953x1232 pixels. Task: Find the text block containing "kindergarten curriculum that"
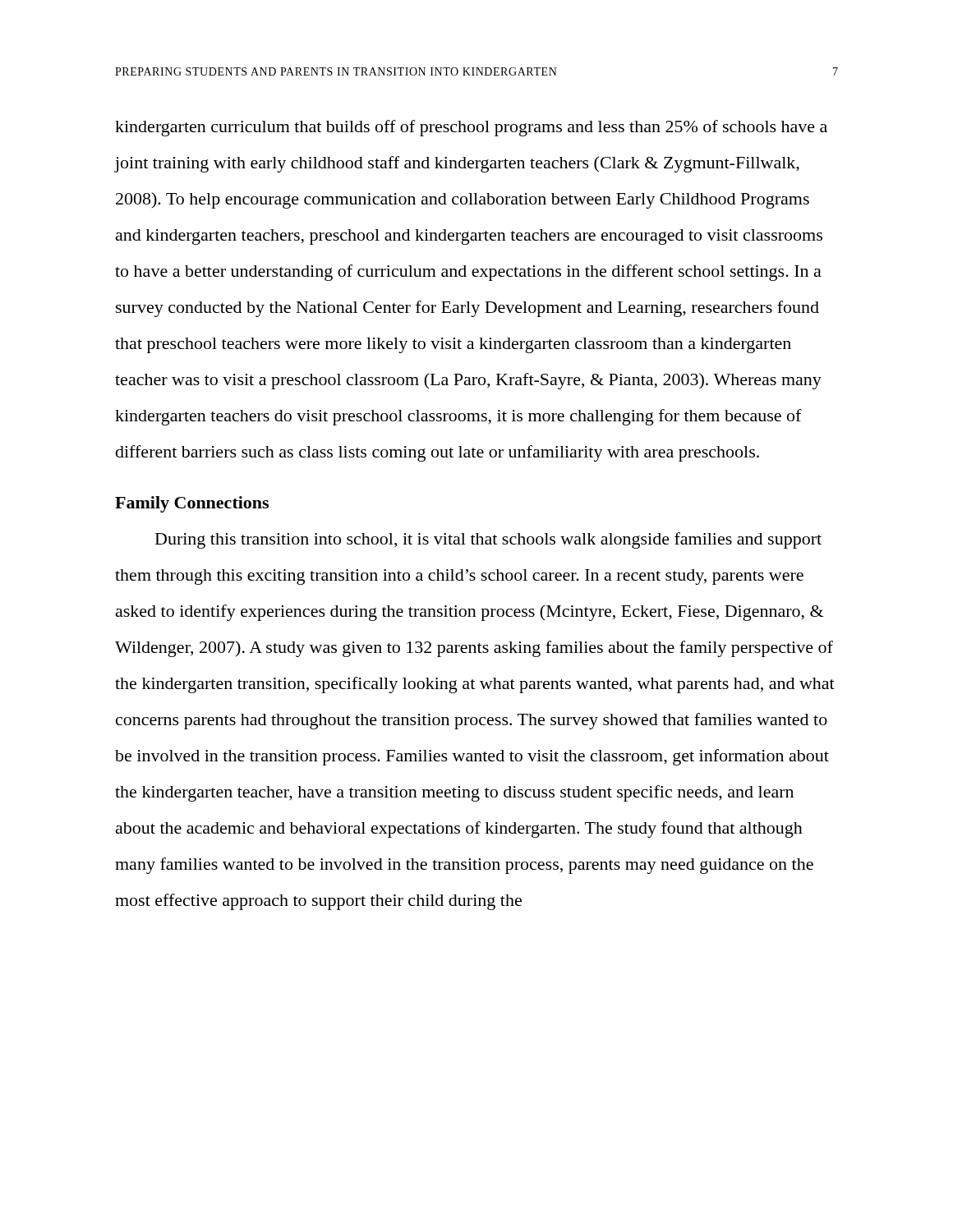pos(471,128)
